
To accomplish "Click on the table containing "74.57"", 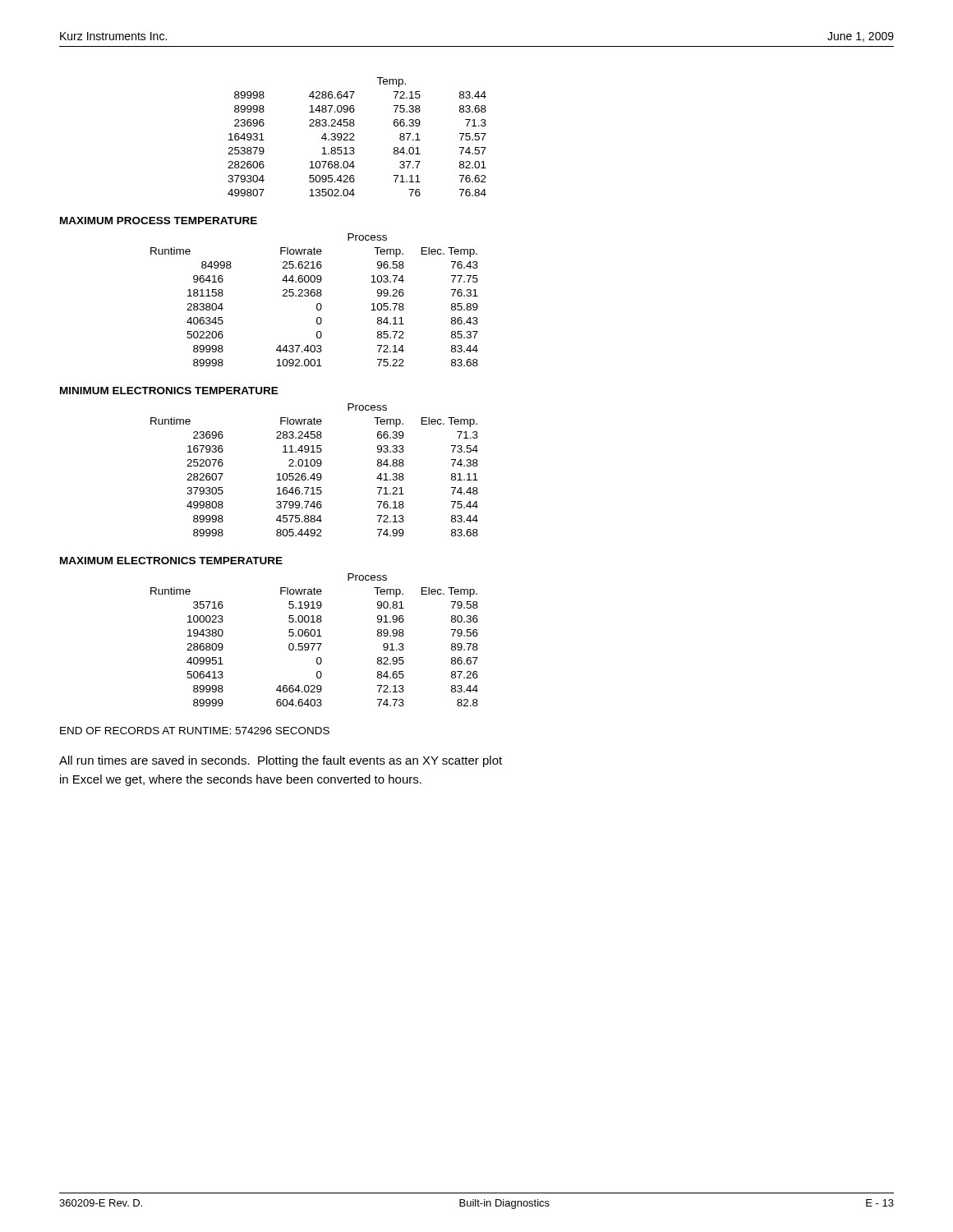I will (x=546, y=137).
